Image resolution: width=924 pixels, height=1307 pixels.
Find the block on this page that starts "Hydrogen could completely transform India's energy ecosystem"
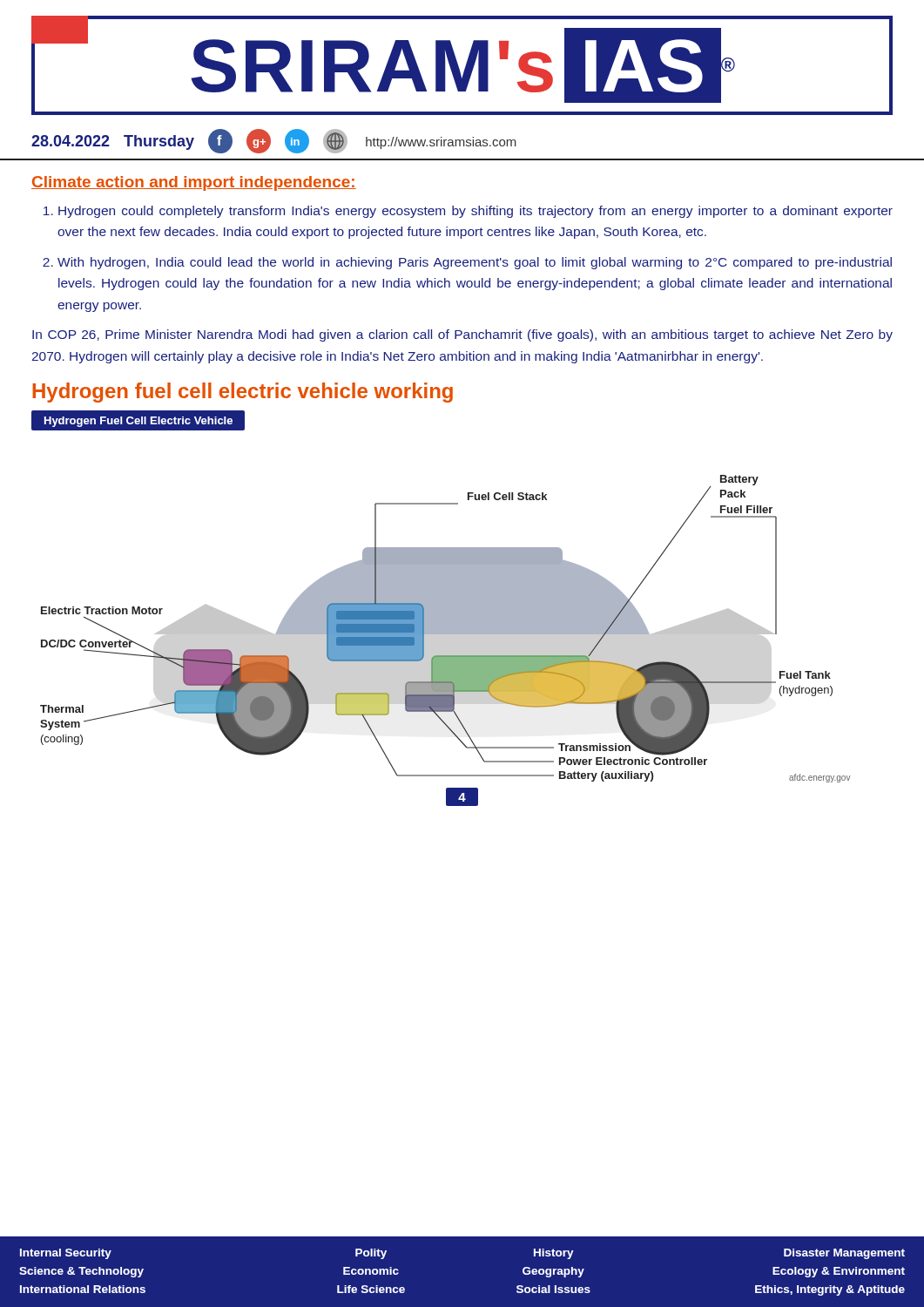pyautogui.click(x=475, y=221)
